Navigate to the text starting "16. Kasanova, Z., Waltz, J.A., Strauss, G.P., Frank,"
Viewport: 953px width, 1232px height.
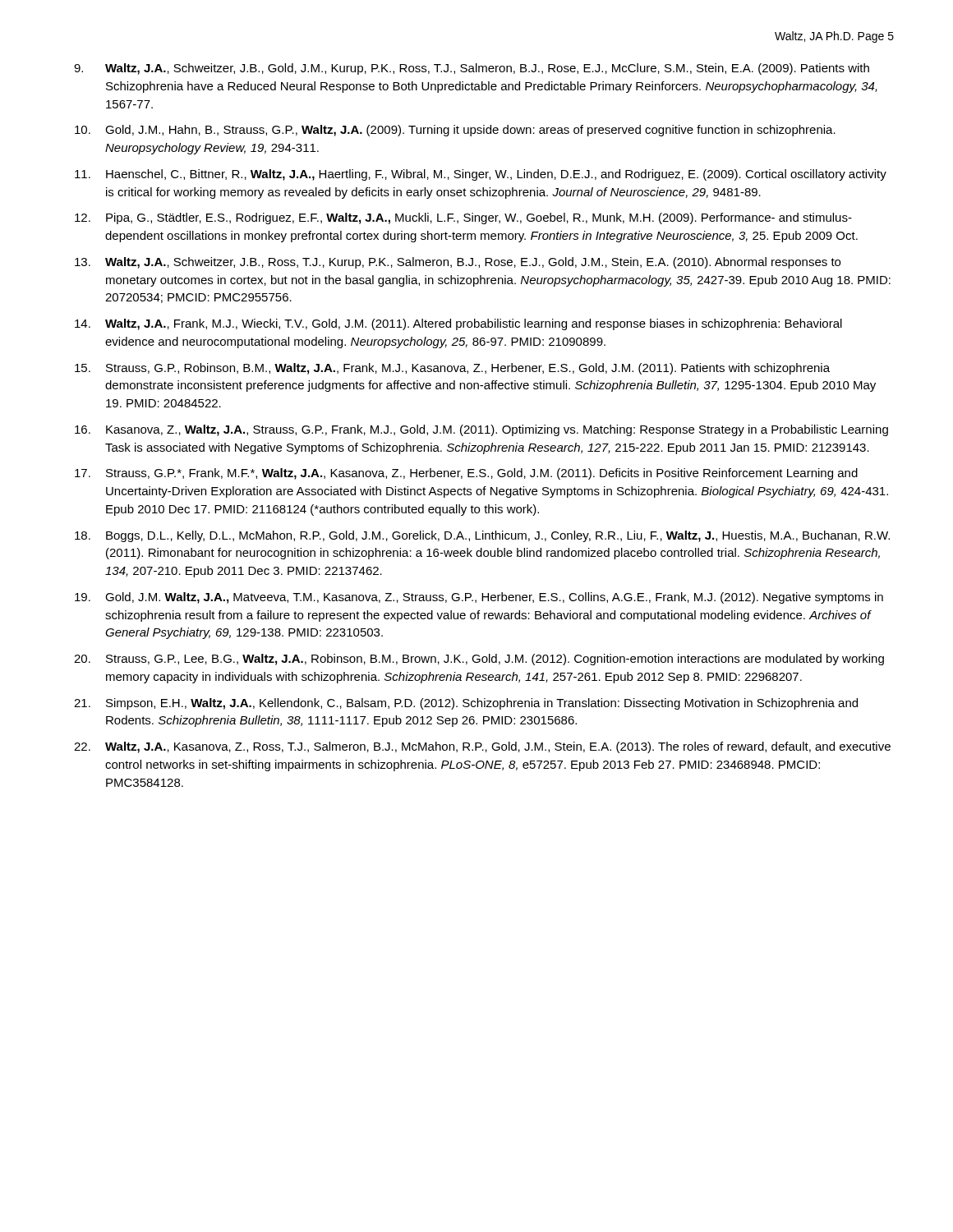(484, 438)
